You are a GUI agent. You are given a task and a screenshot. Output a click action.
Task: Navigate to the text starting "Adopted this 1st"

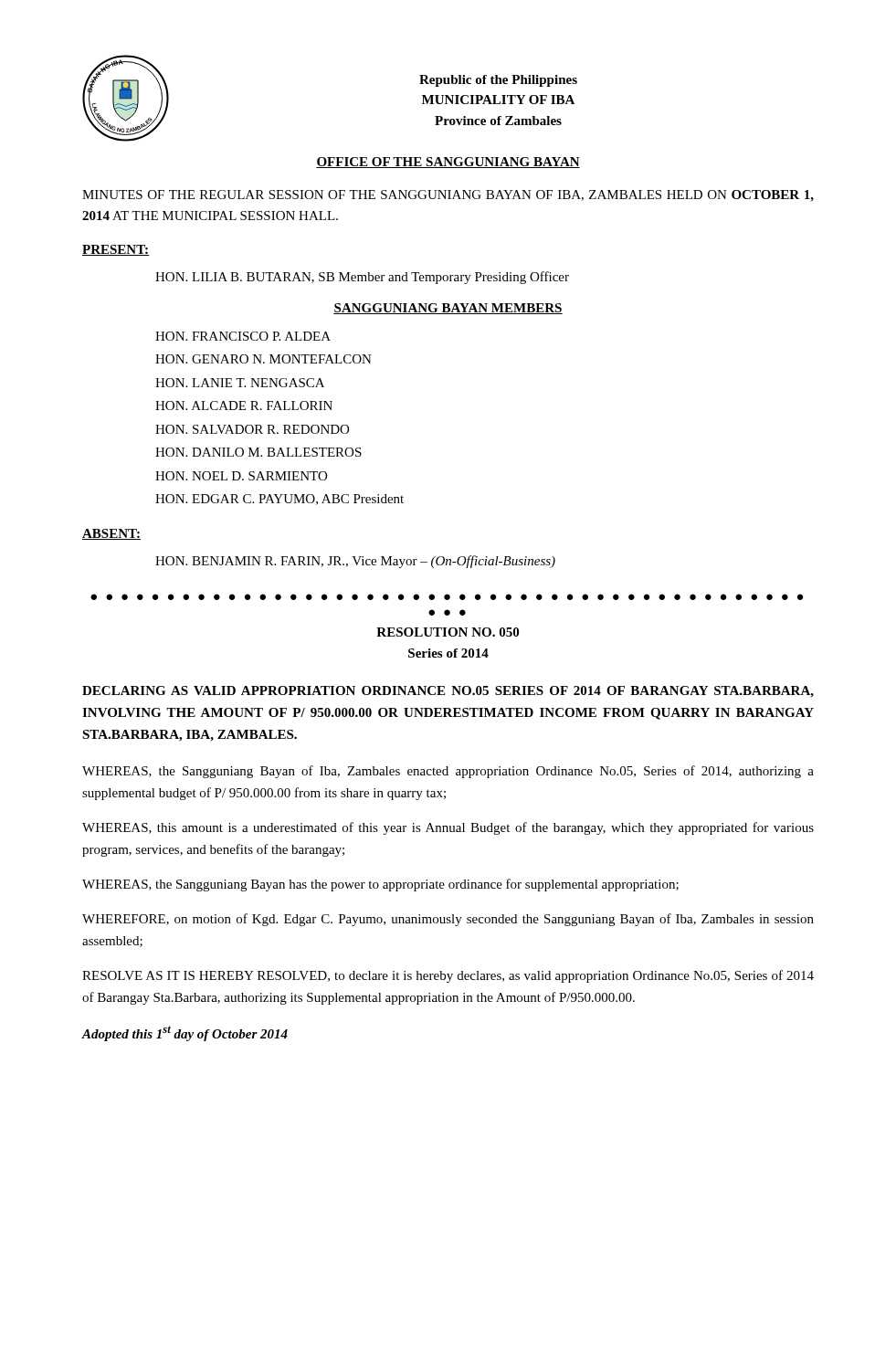click(185, 1032)
